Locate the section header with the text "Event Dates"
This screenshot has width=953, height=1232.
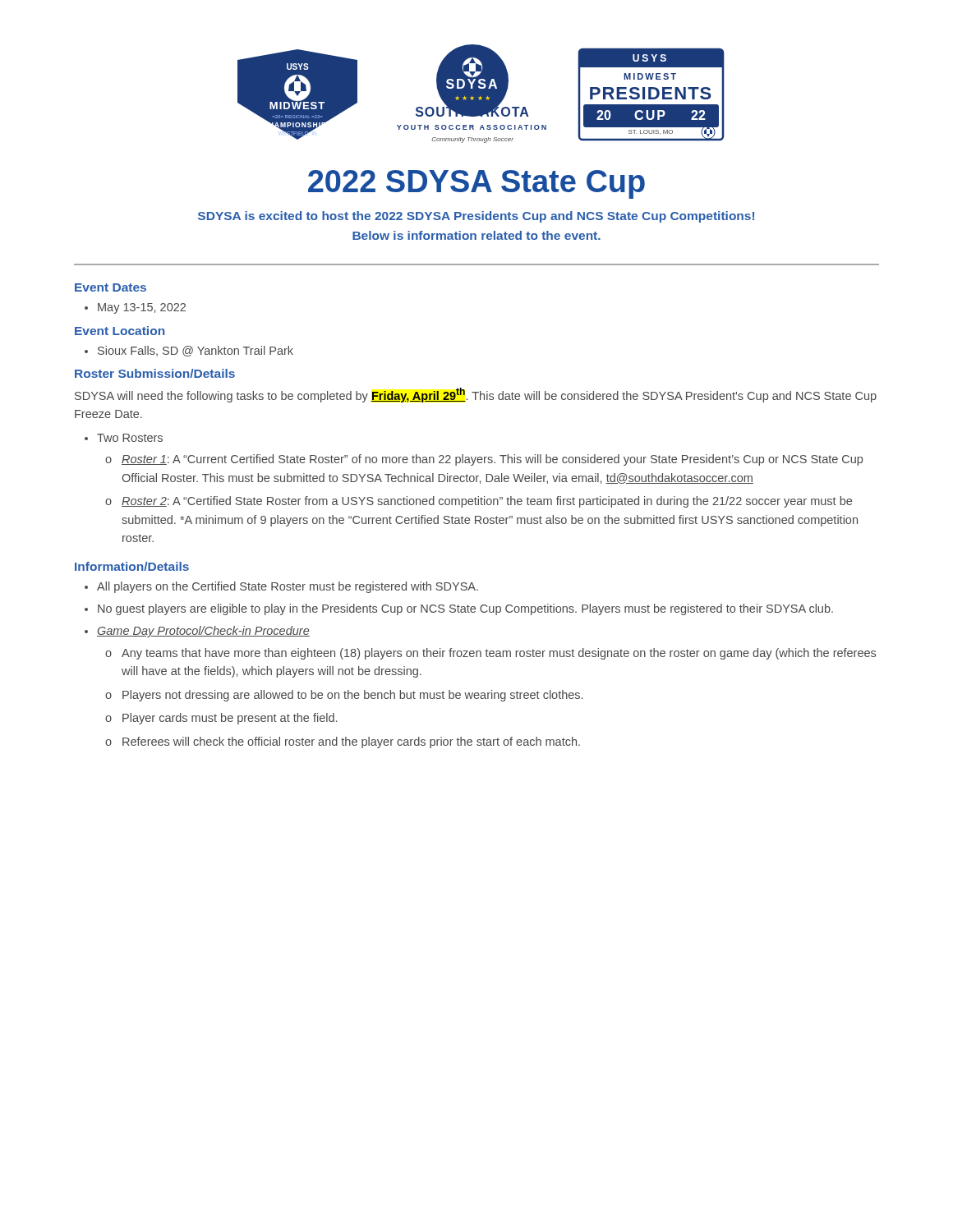click(x=110, y=287)
